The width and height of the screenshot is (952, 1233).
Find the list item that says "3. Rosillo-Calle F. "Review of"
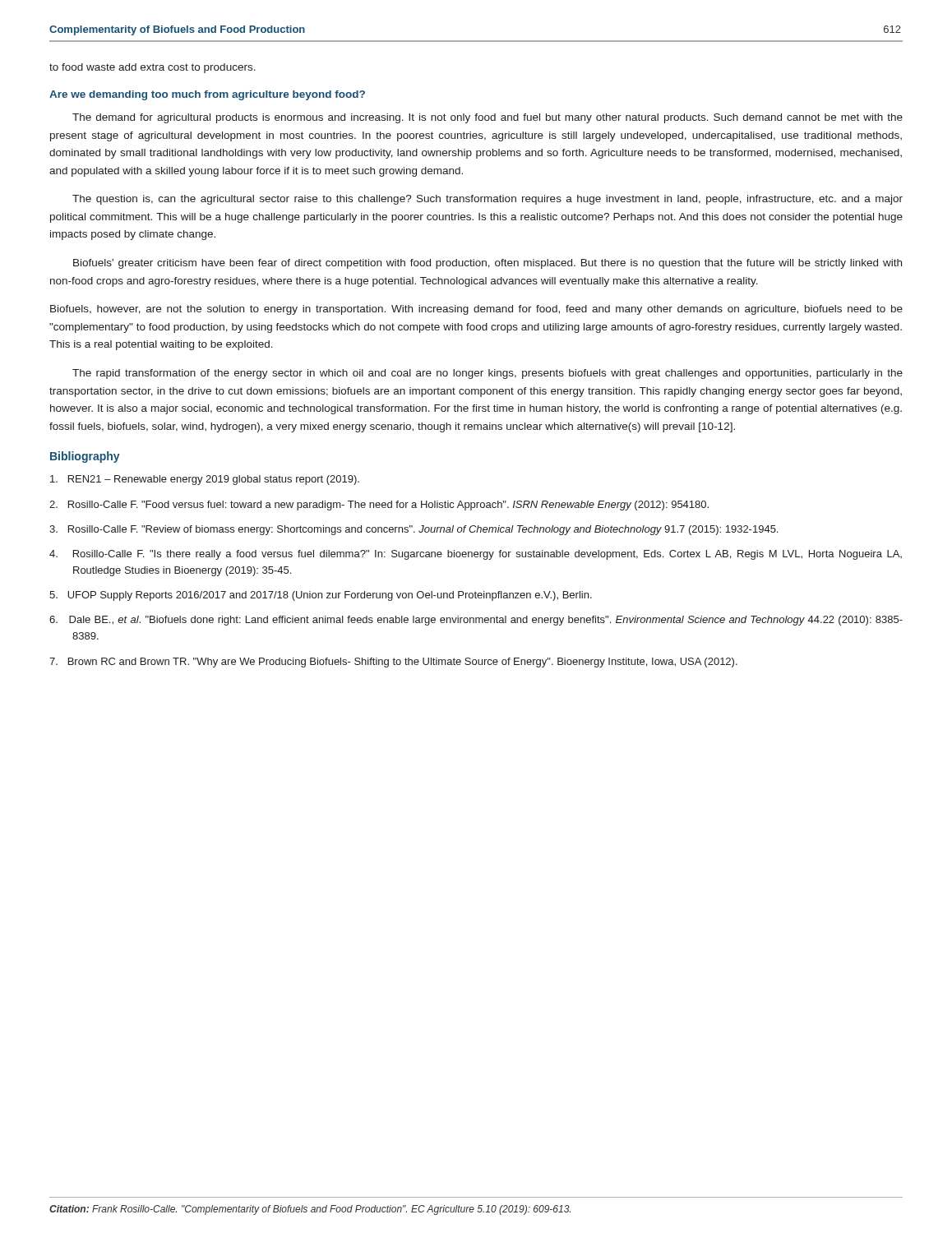click(414, 529)
